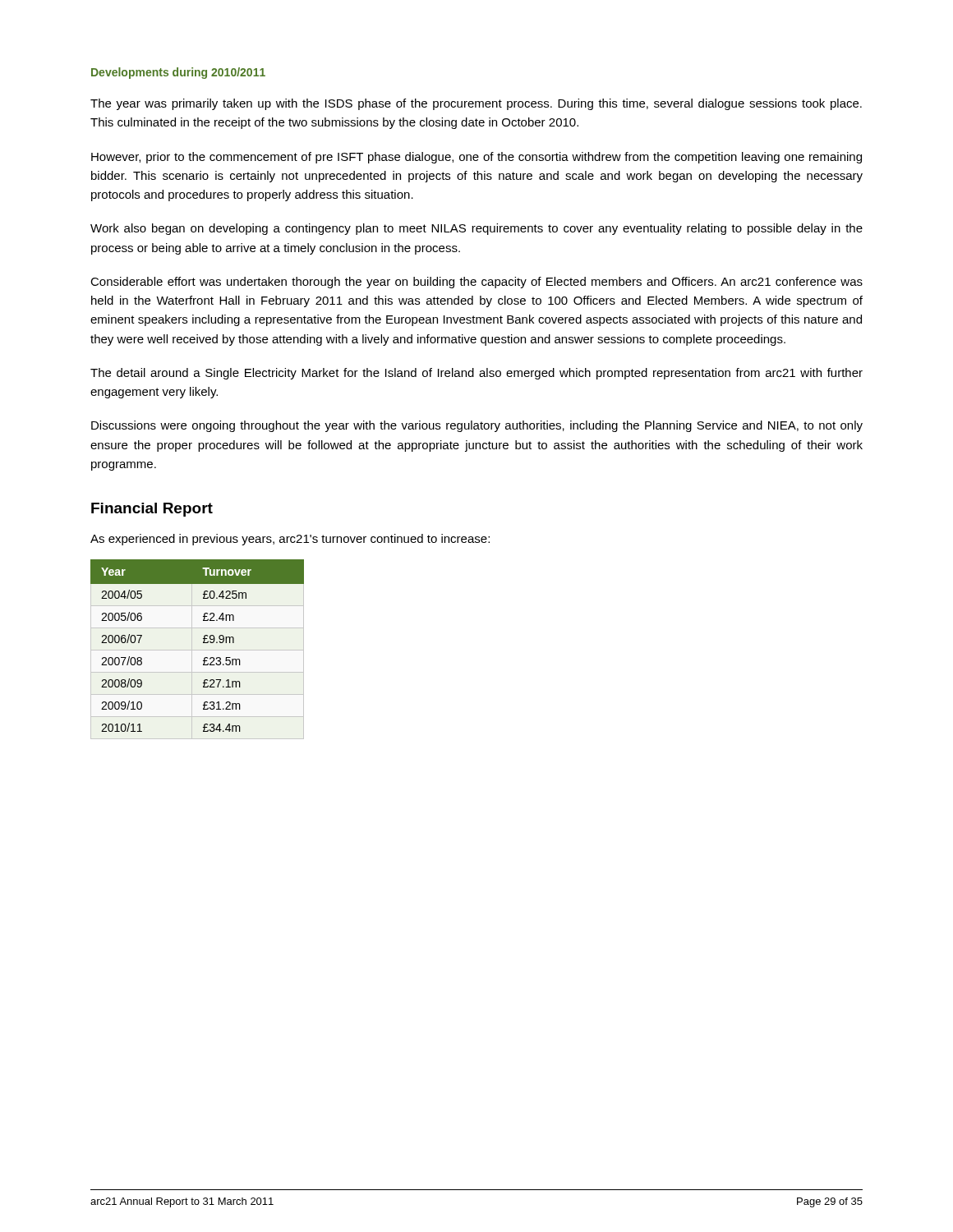The image size is (953, 1232).
Task: Find the section header that says "Developments during 2010/2011"
Action: pos(178,72)
